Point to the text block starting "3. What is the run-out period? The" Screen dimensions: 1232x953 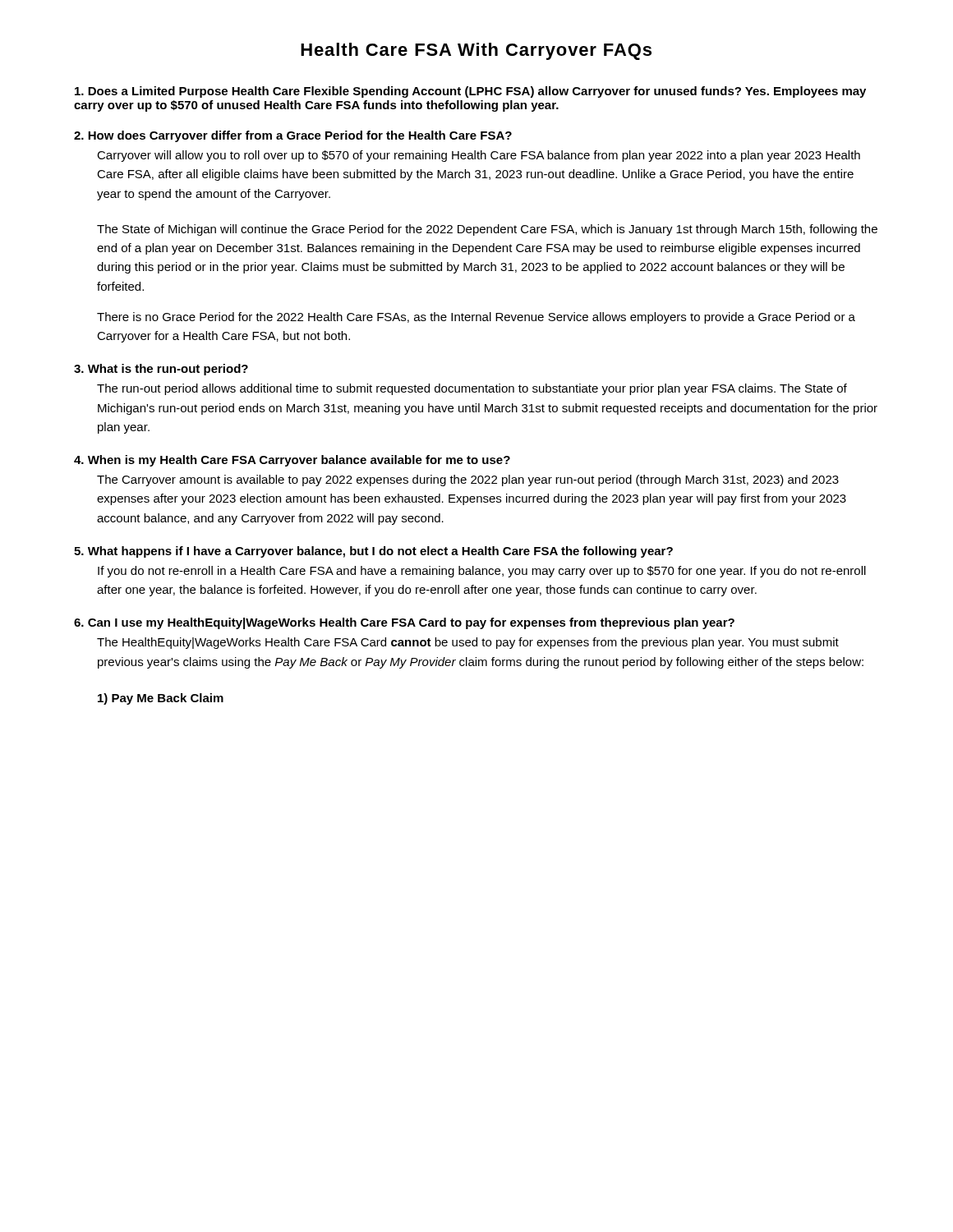click(x=476, y=399)
